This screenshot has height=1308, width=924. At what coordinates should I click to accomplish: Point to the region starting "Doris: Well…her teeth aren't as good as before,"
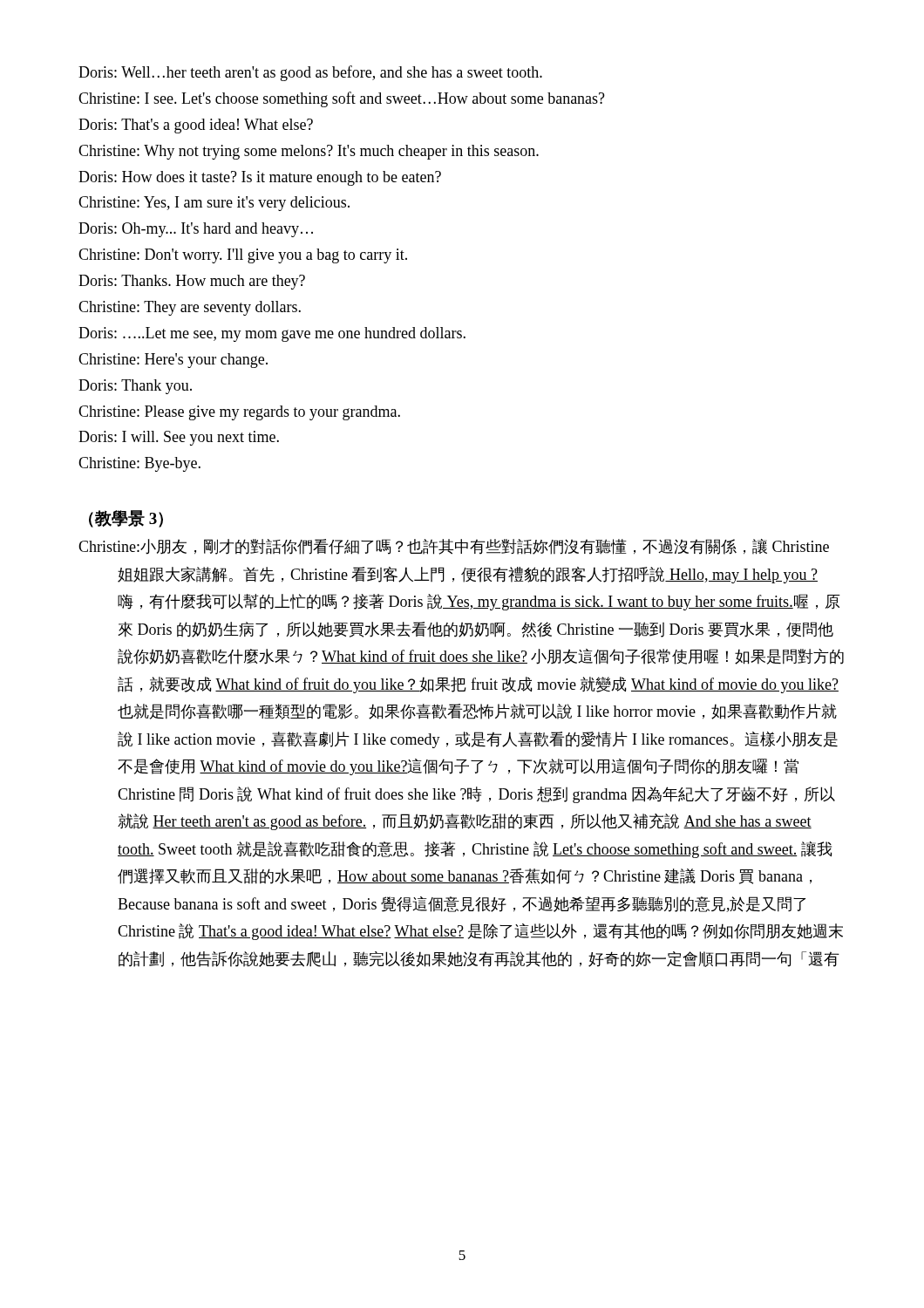click(311, 72)
